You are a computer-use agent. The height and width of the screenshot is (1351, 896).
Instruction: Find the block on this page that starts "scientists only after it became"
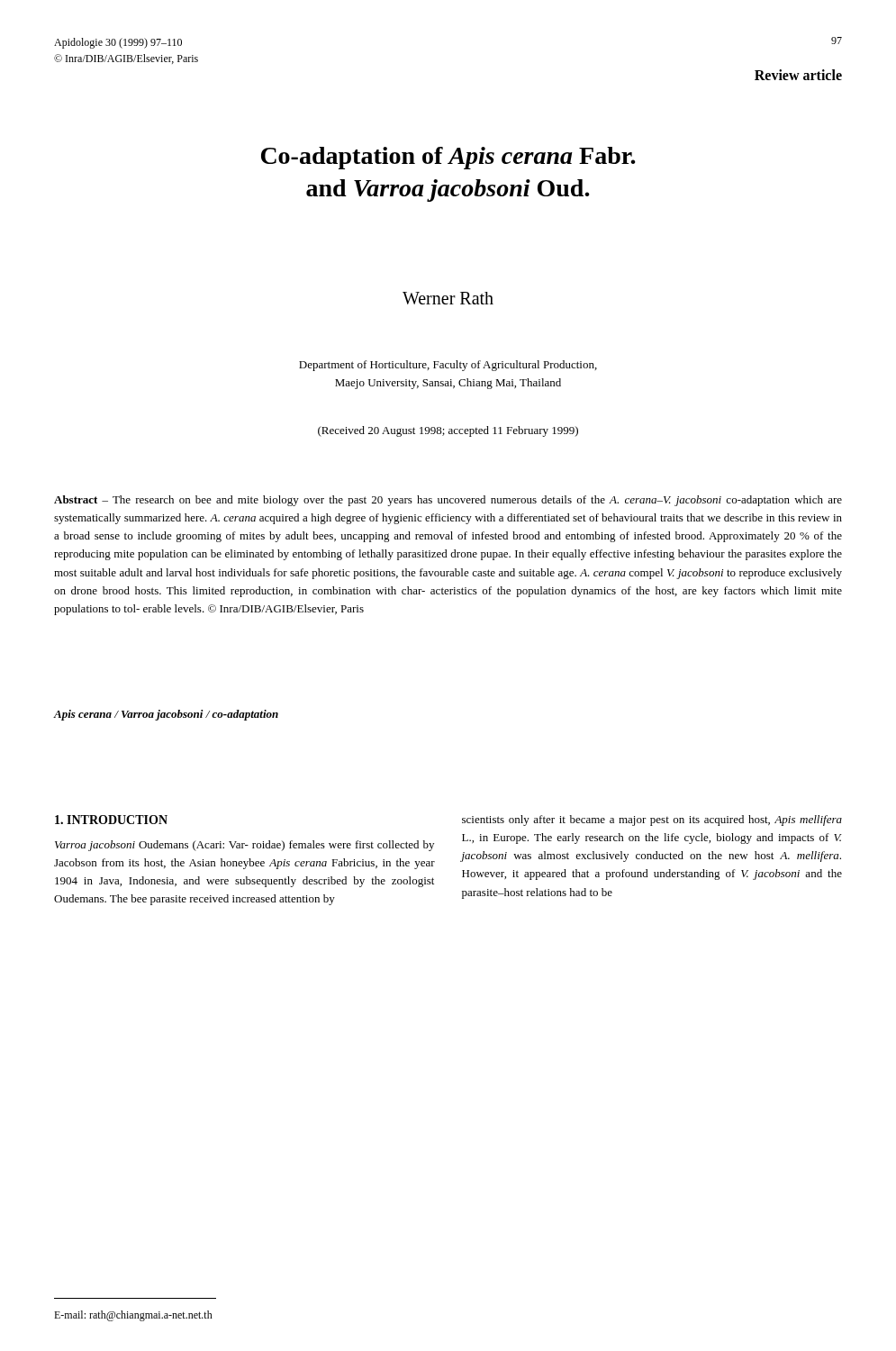[652, 856]
